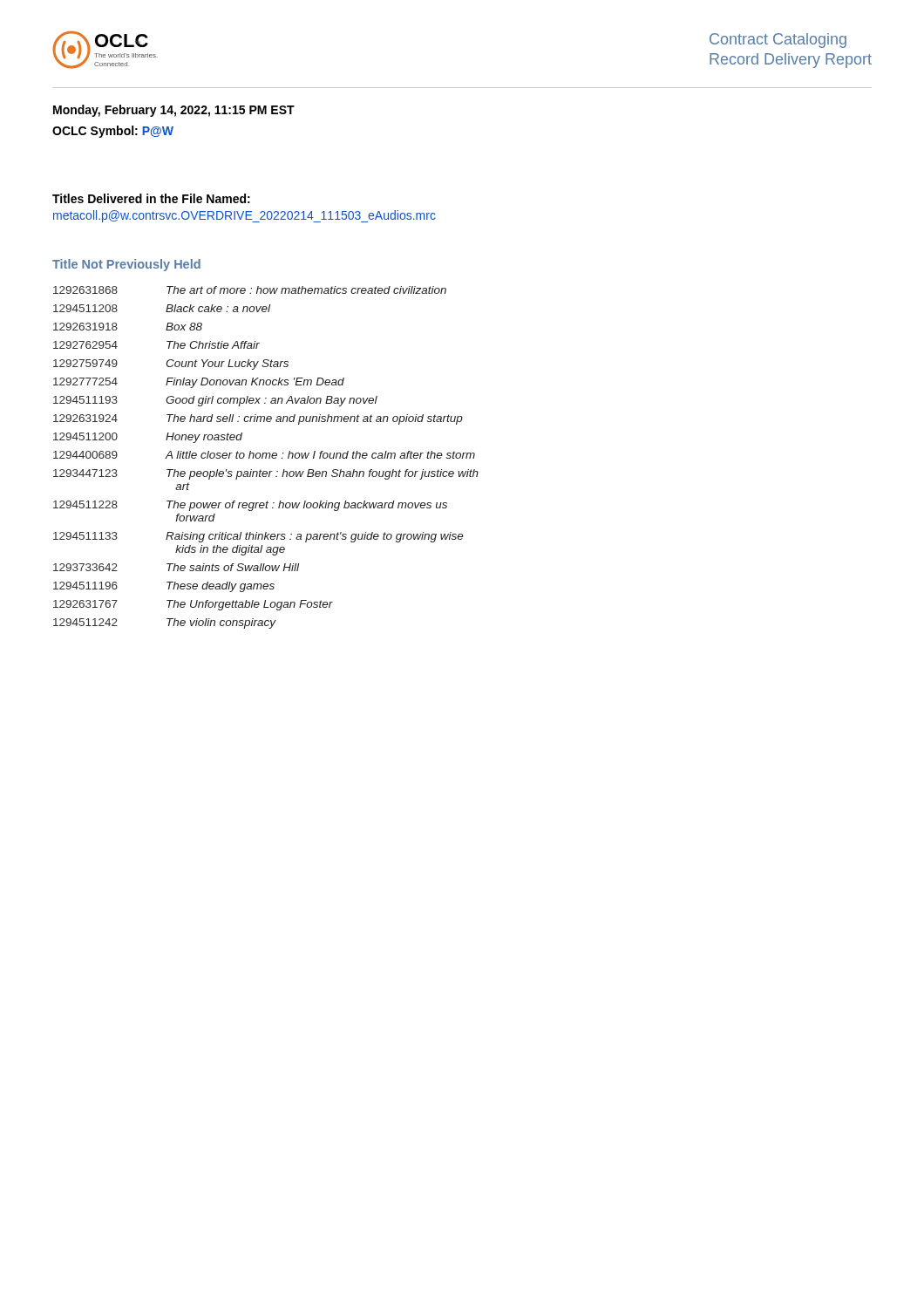Where is the passage that starts "1294511228 The power of regret :"?
Screen dimensions: 1308x924
250,506
